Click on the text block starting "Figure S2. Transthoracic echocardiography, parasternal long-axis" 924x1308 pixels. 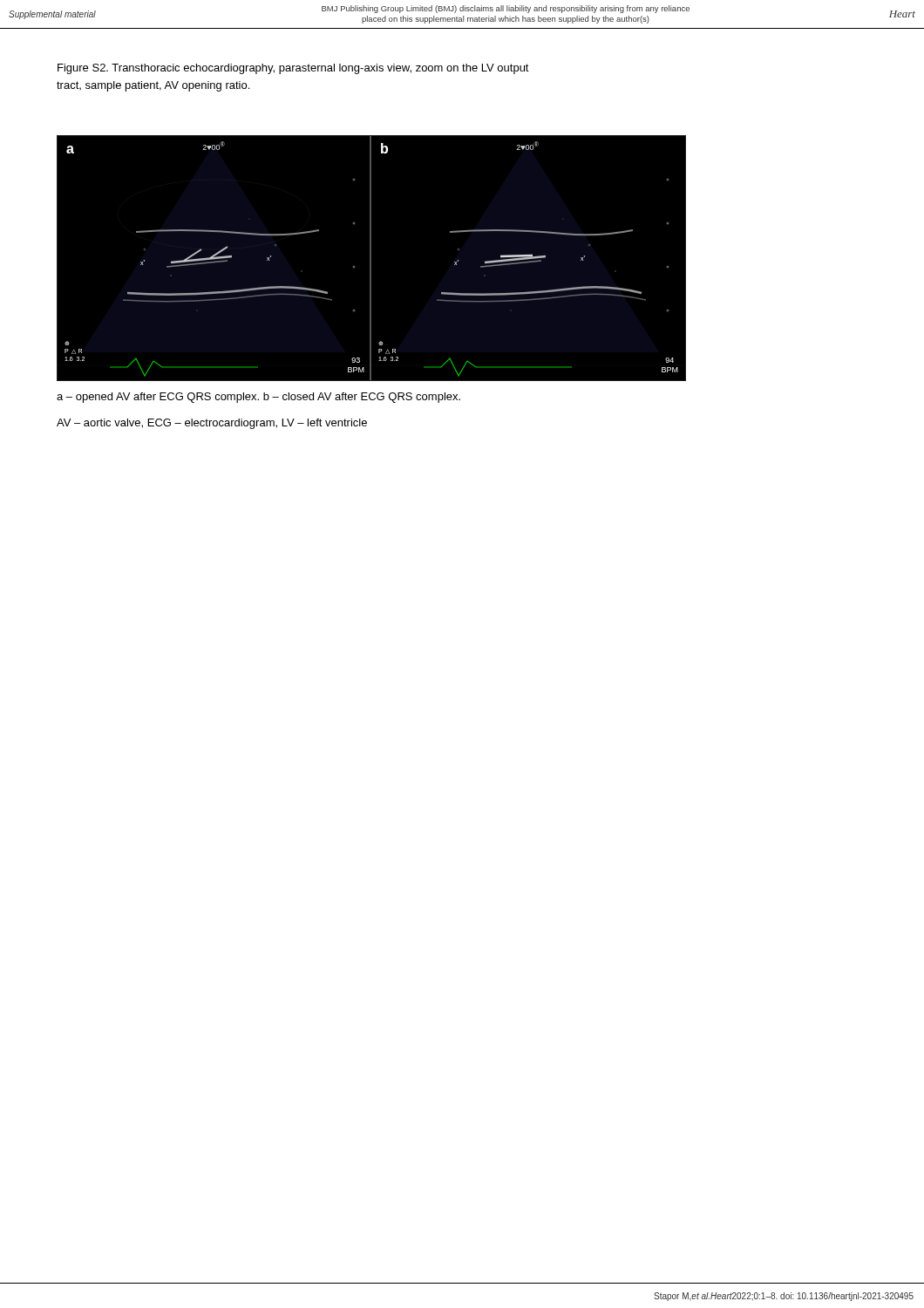(293, 76)
